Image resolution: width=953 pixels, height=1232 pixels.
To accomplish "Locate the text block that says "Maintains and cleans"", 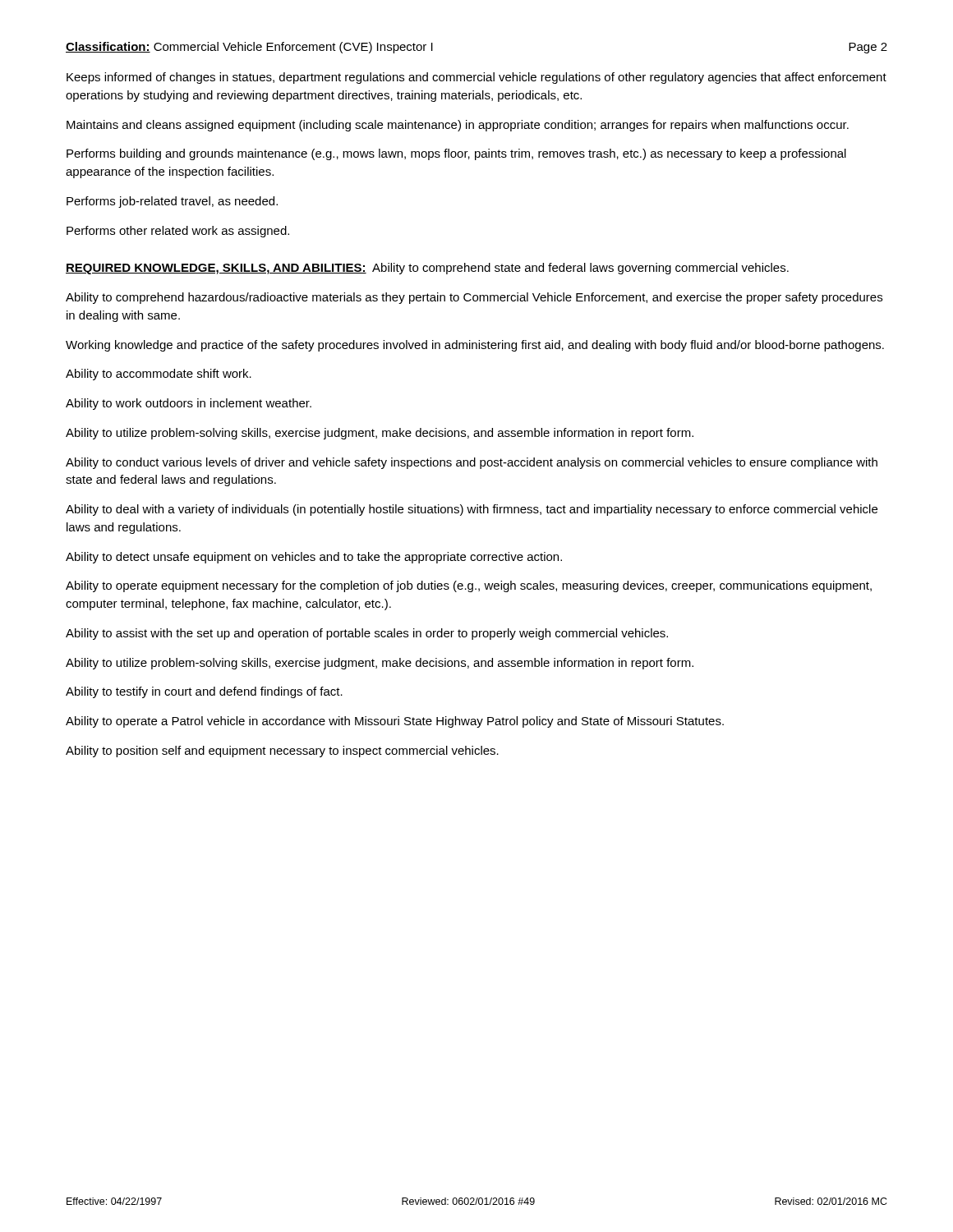I will click(458, 124).
